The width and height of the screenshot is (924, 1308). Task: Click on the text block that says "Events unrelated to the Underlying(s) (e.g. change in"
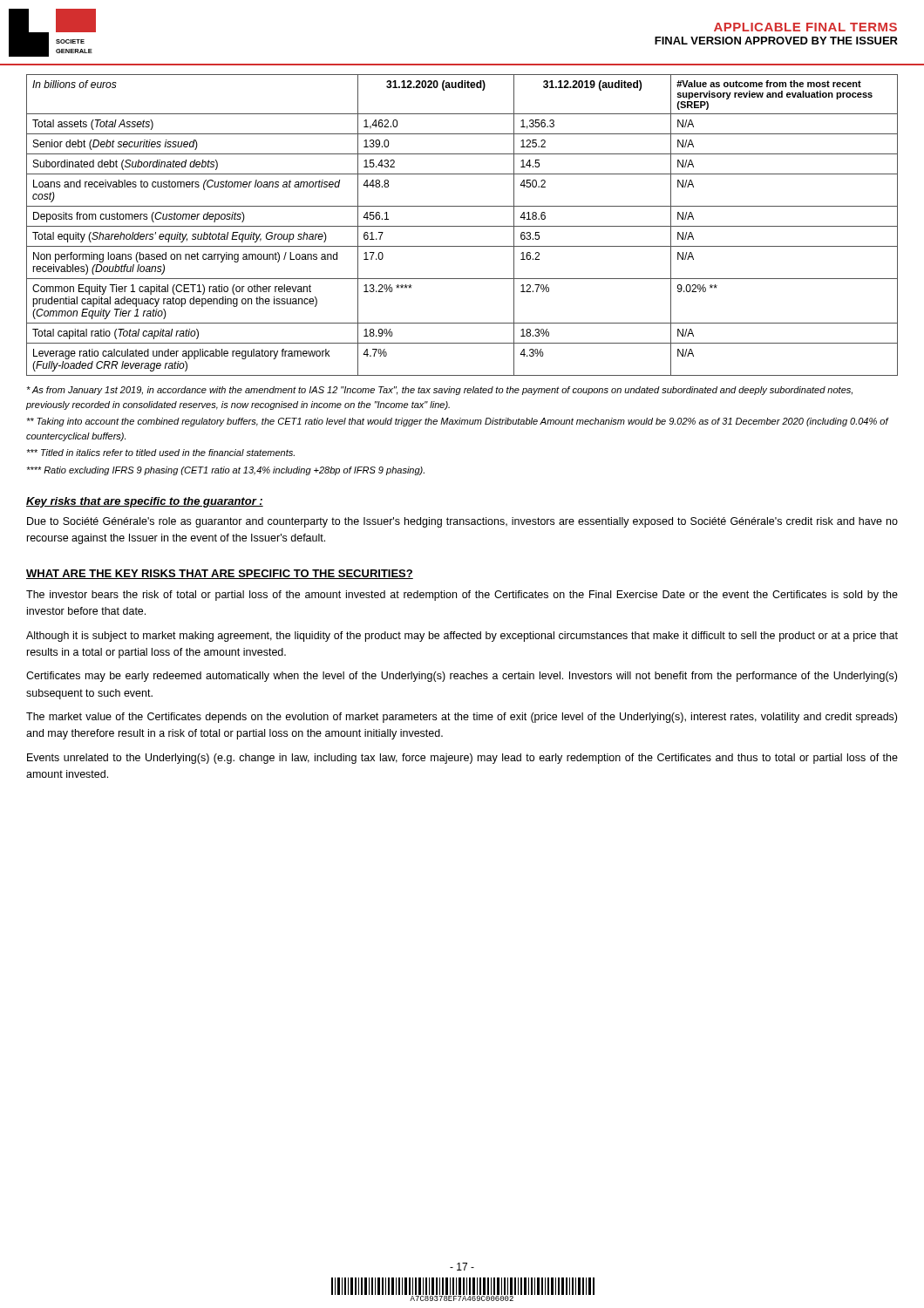[x=462, y=766]
